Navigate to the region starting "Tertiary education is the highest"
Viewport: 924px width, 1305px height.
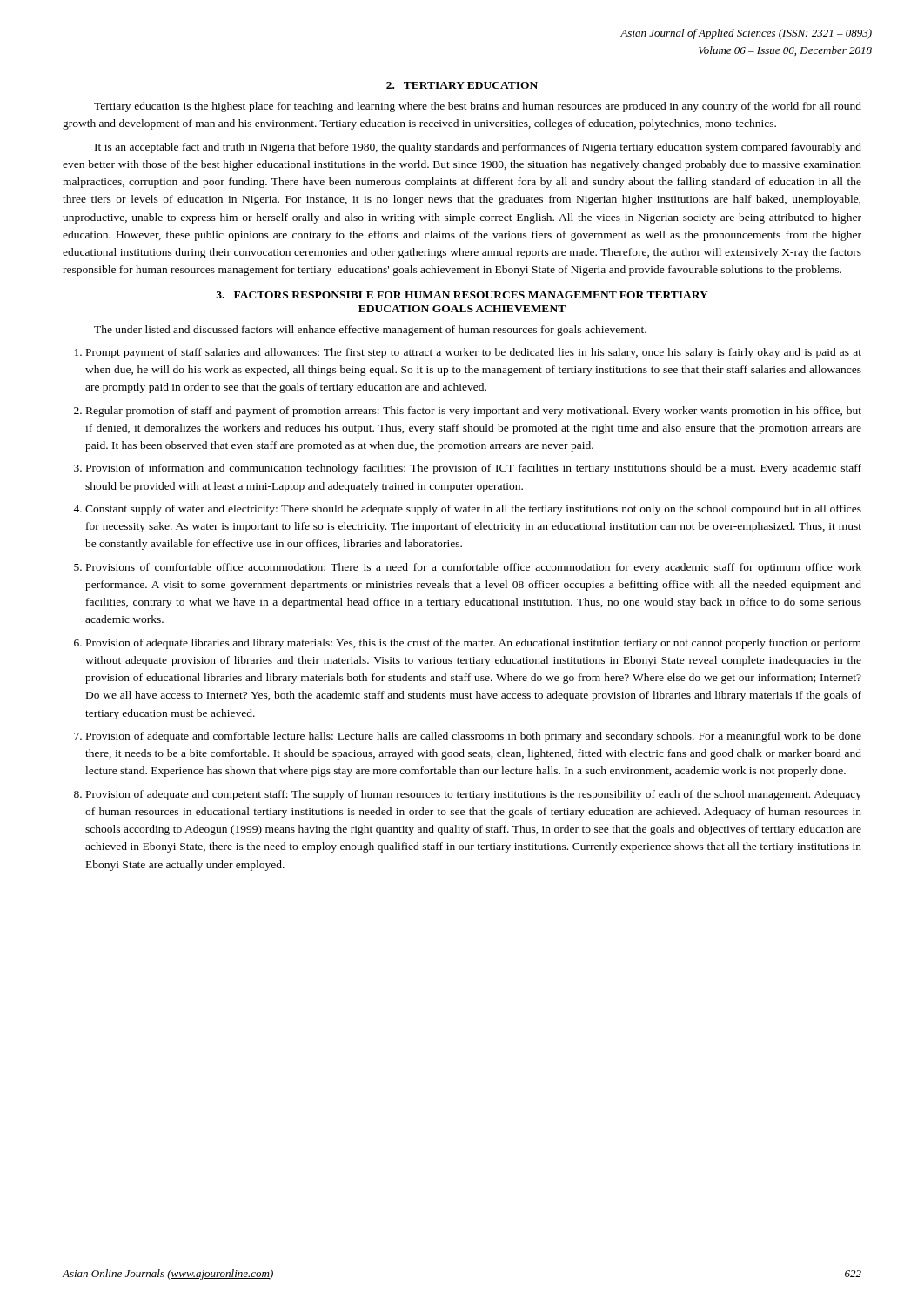462,115
